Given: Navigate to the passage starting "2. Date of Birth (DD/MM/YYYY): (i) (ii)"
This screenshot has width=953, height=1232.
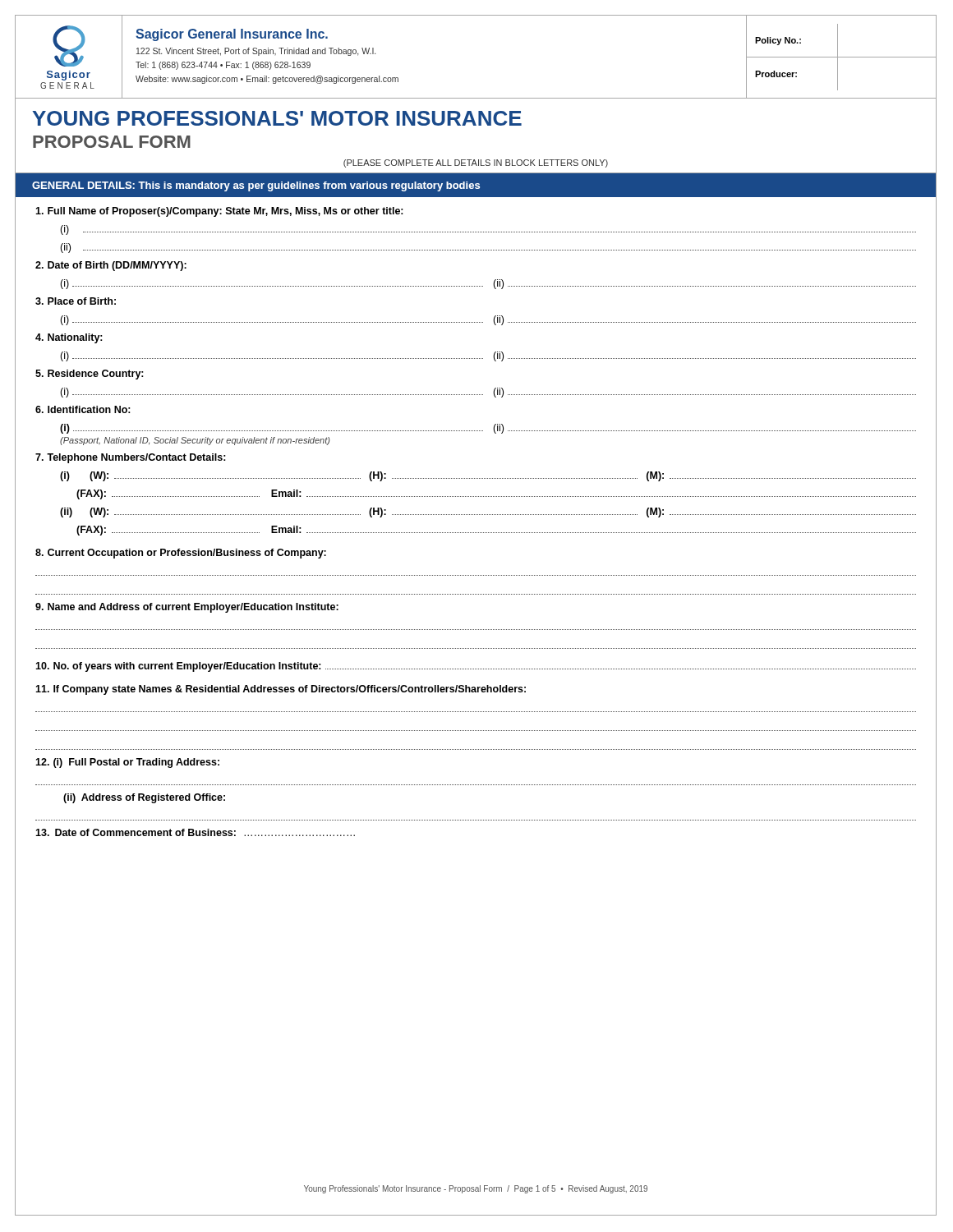Looking at the screenshot, I should (x=476, y=274).
